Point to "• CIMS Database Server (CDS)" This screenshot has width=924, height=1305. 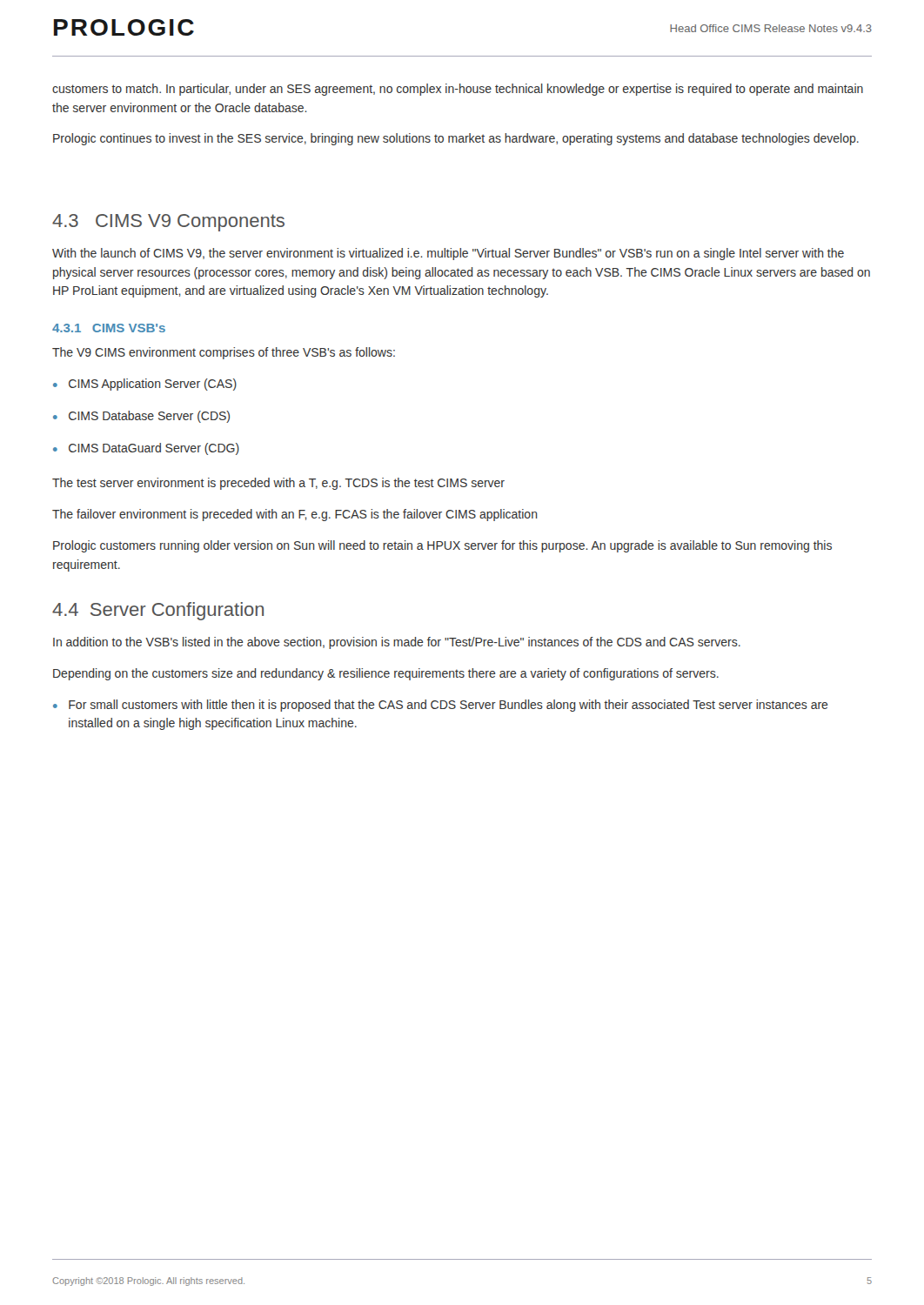[x=141, y=419]
